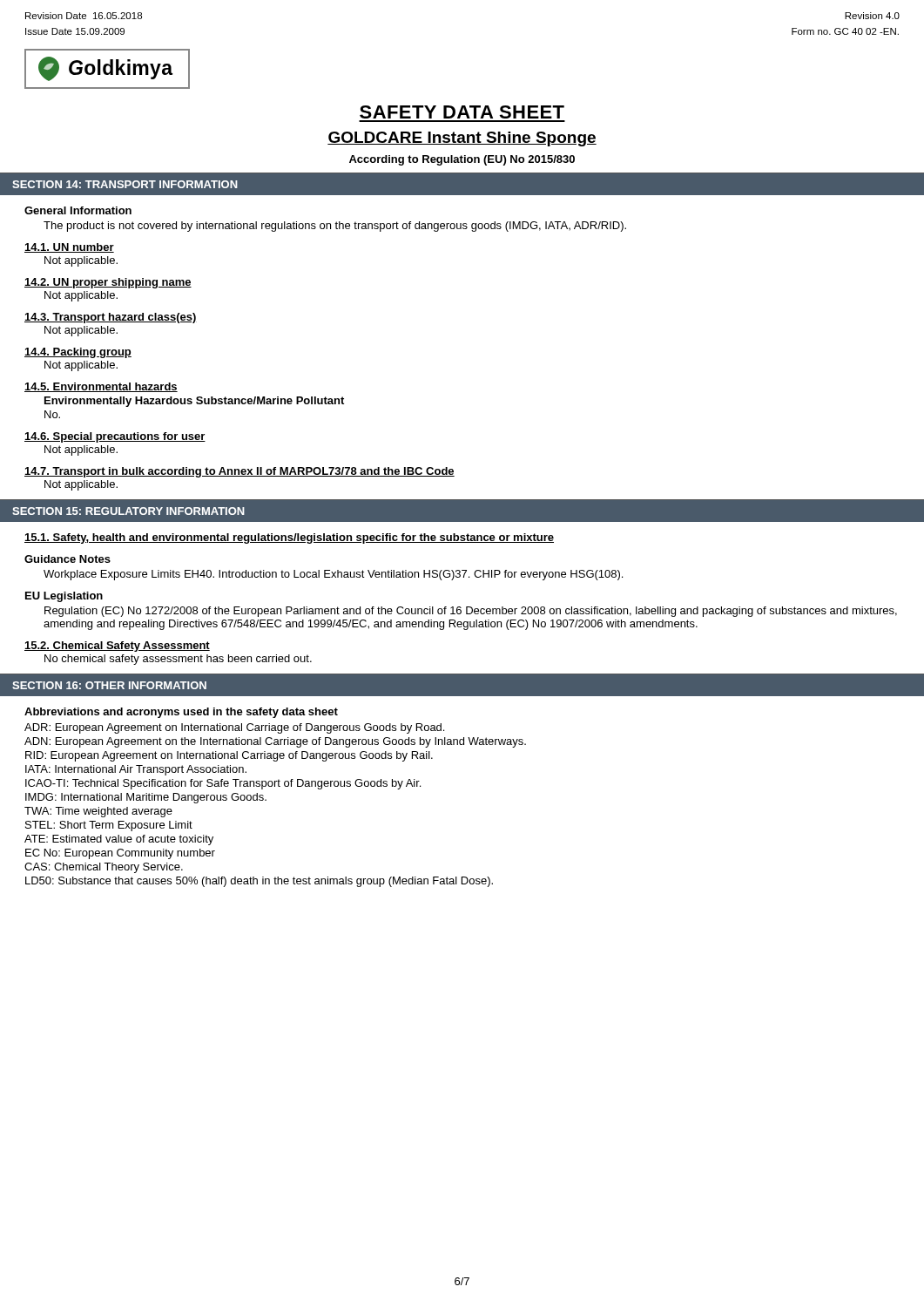Find the text block with the text "Abbreviations and acronyms used in the safety data"
The height and width of the screenshot is (1307, 924).
click(181, 713)
